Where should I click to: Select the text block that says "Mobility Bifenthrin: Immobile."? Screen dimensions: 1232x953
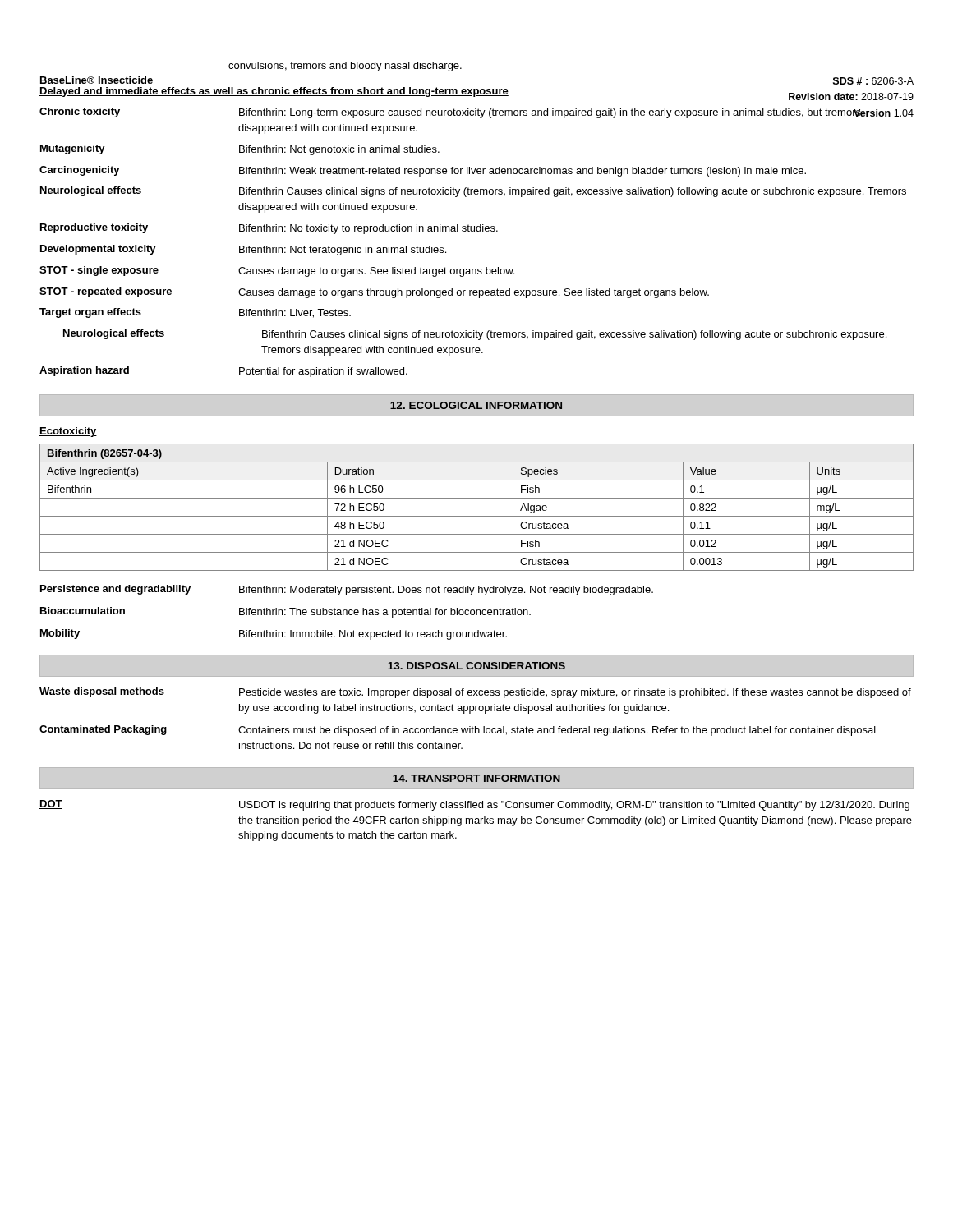476,634
